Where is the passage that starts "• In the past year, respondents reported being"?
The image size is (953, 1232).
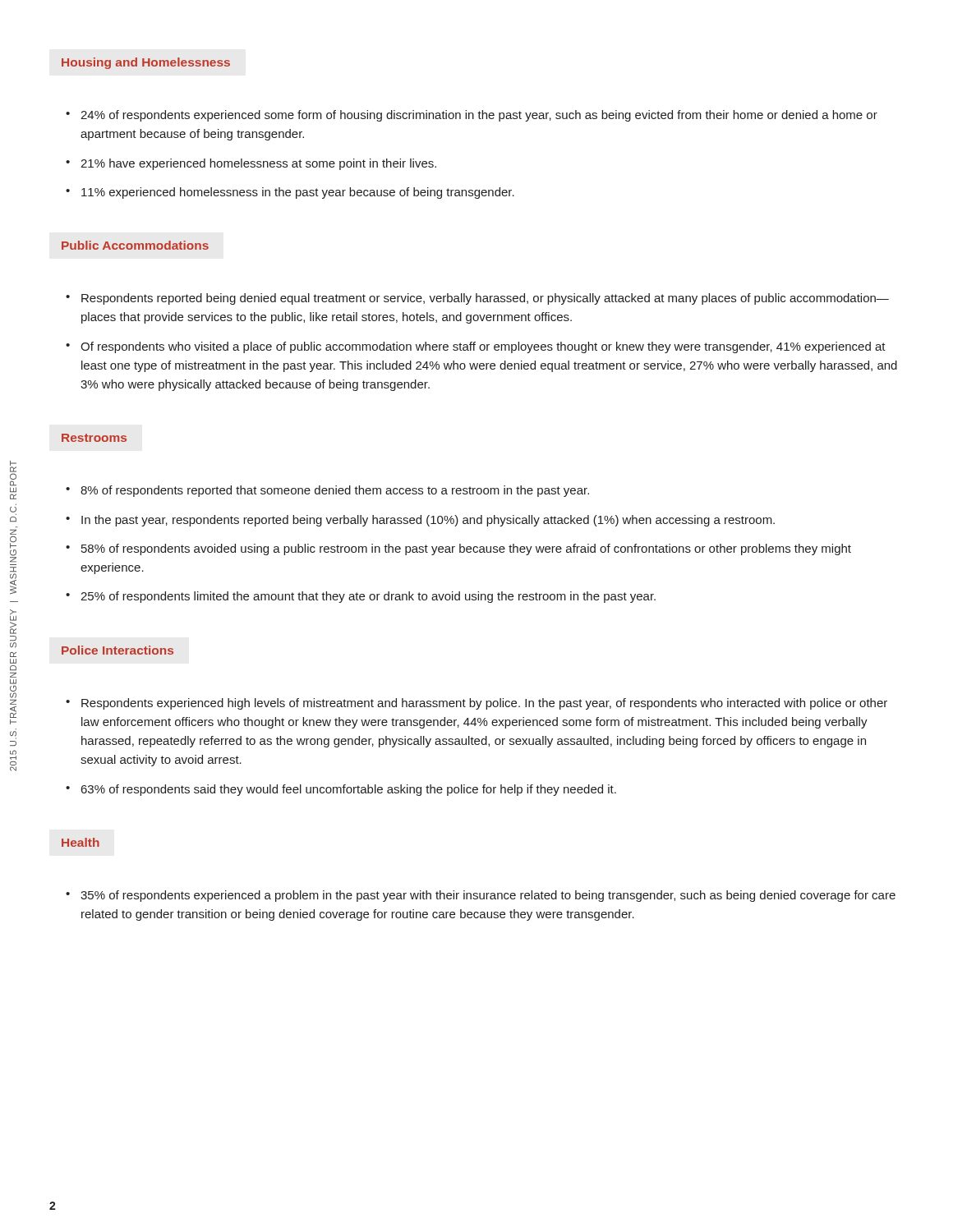(x=421, y=519)
